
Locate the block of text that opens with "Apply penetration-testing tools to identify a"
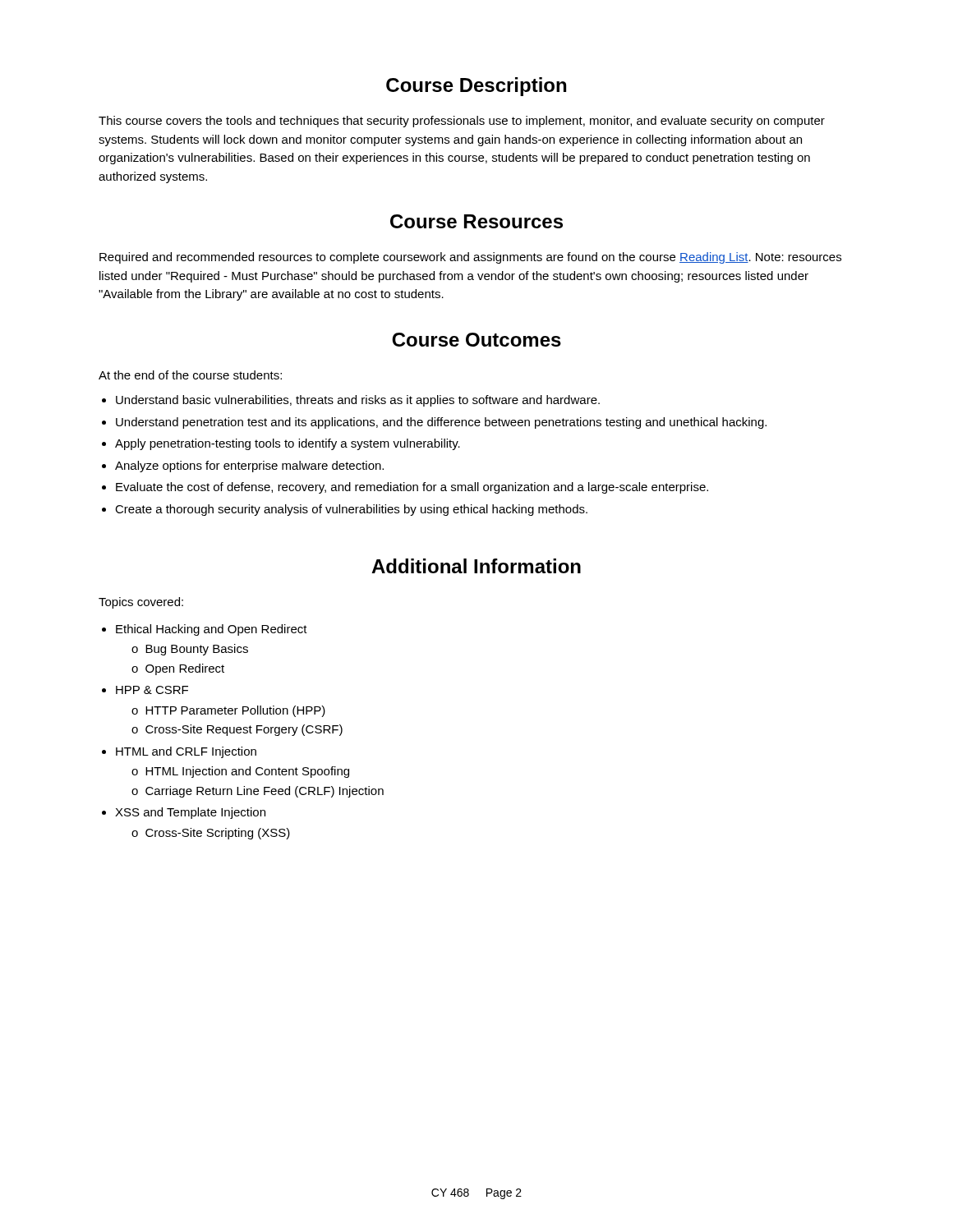[x=288, y=444]
